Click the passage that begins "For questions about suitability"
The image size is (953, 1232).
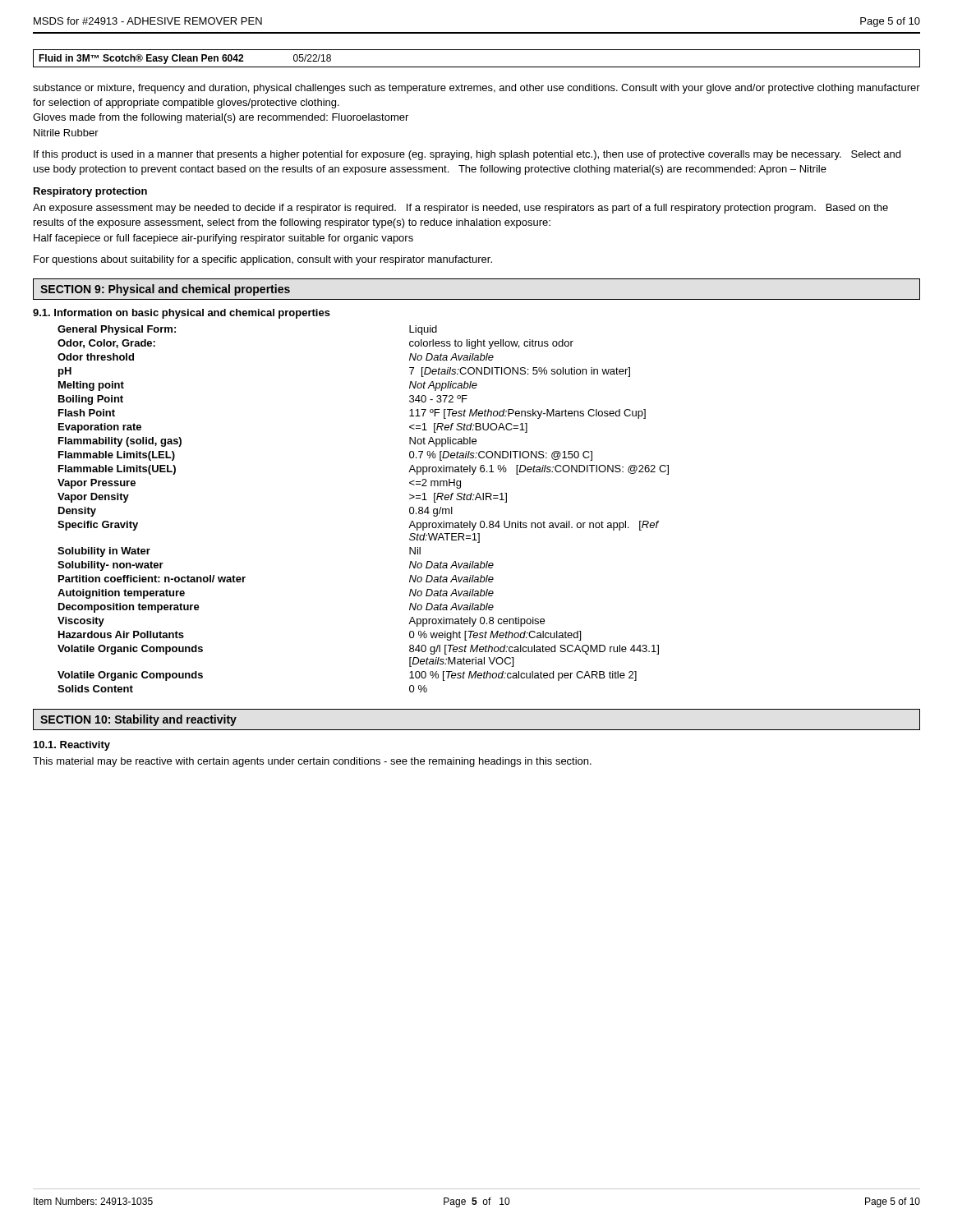pyautogui.click(x=263, y=259)
